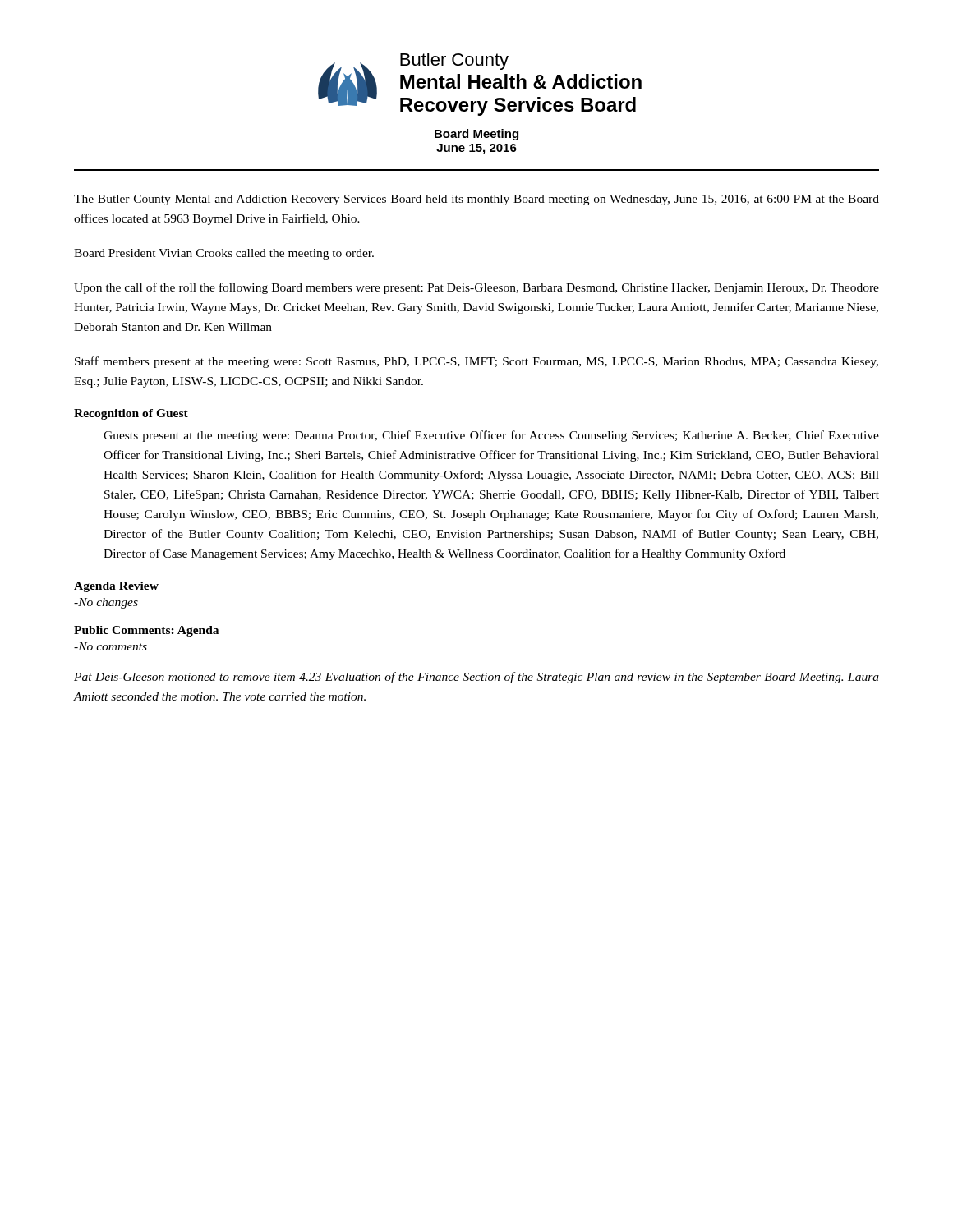Click on the logo
The image size is (953, 1232).
476,102
